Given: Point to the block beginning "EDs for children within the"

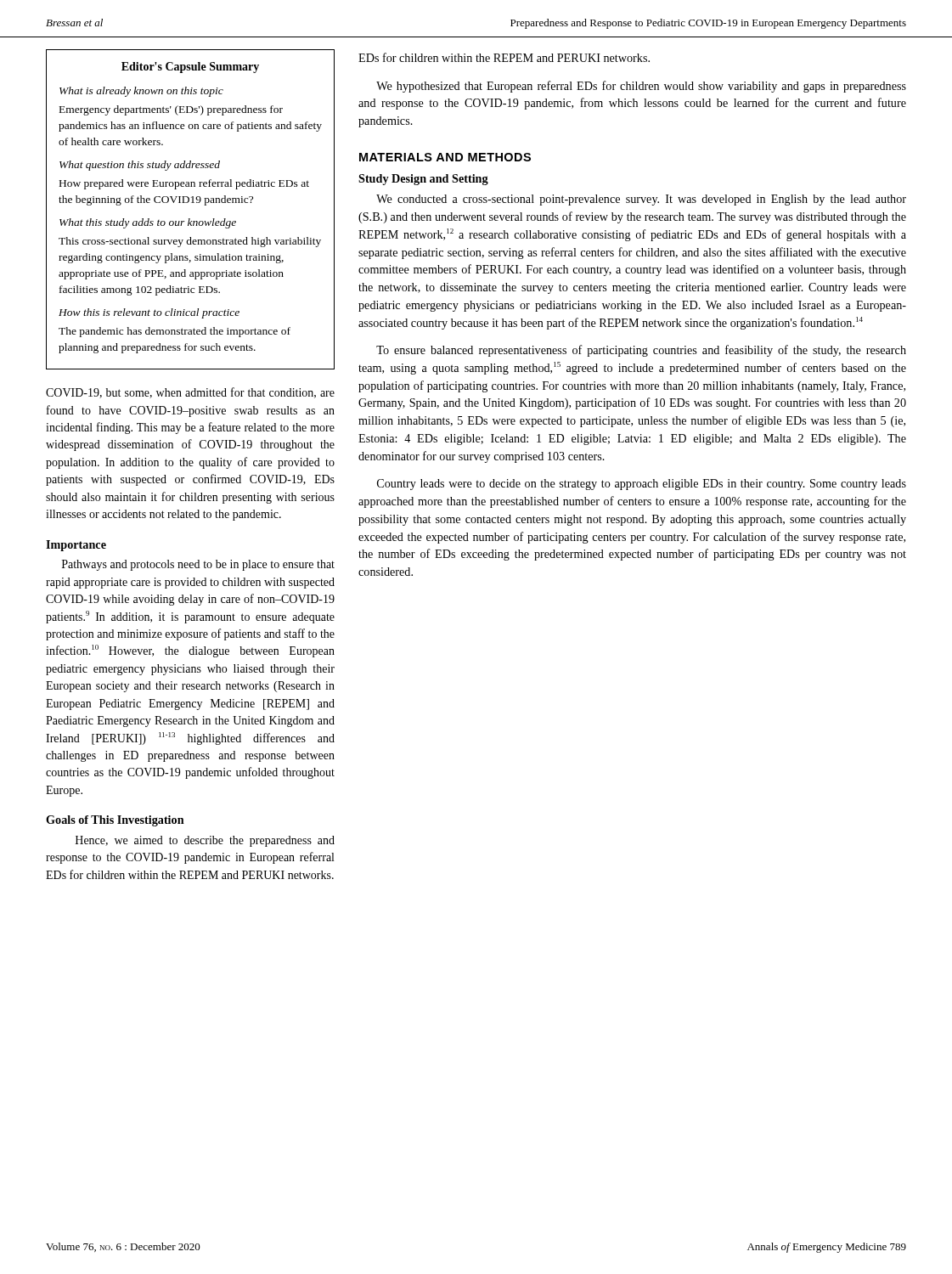Looking at the screenshot, I should click(x=504, y=58).
